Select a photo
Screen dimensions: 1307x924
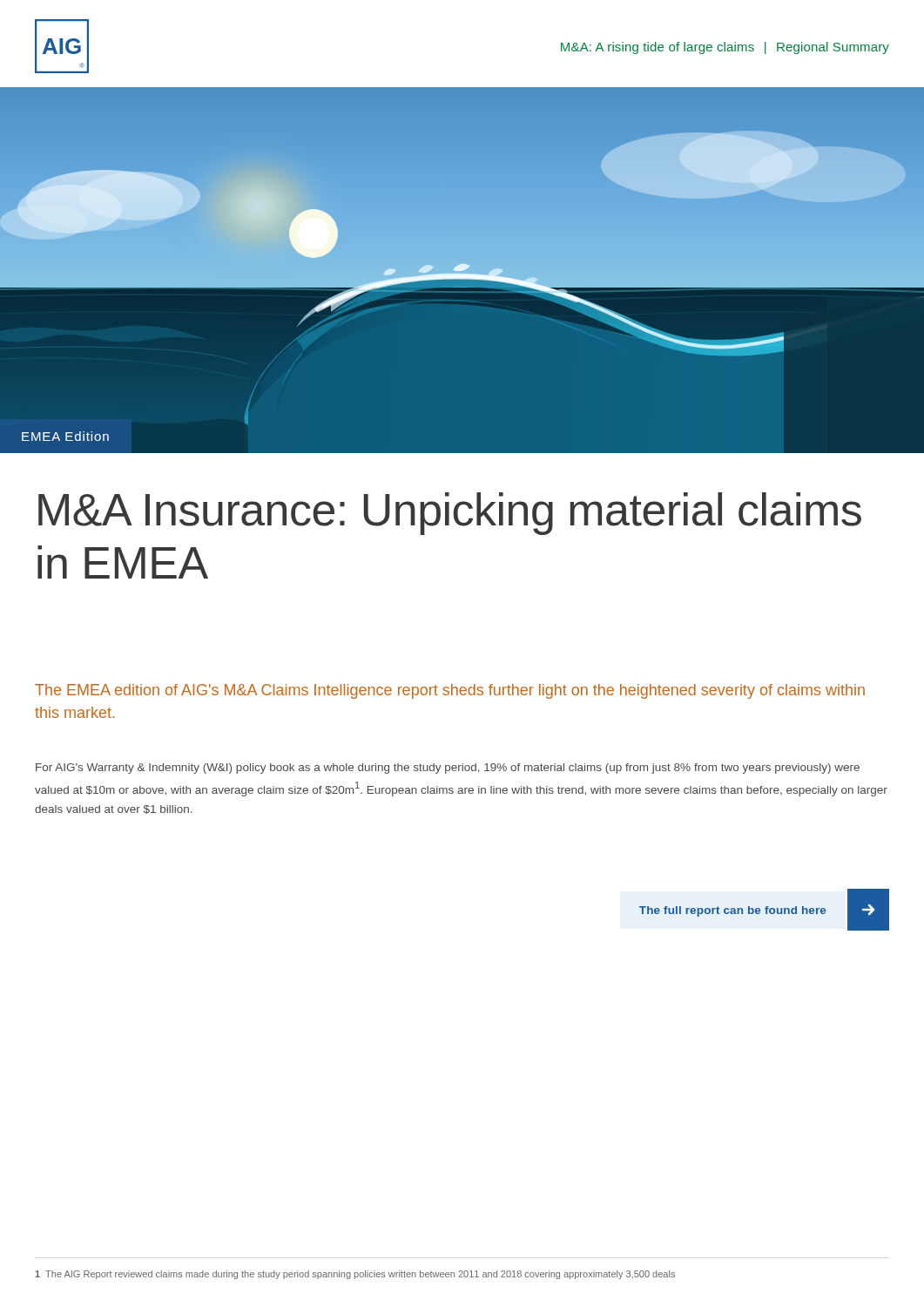[x=462, y=270]
